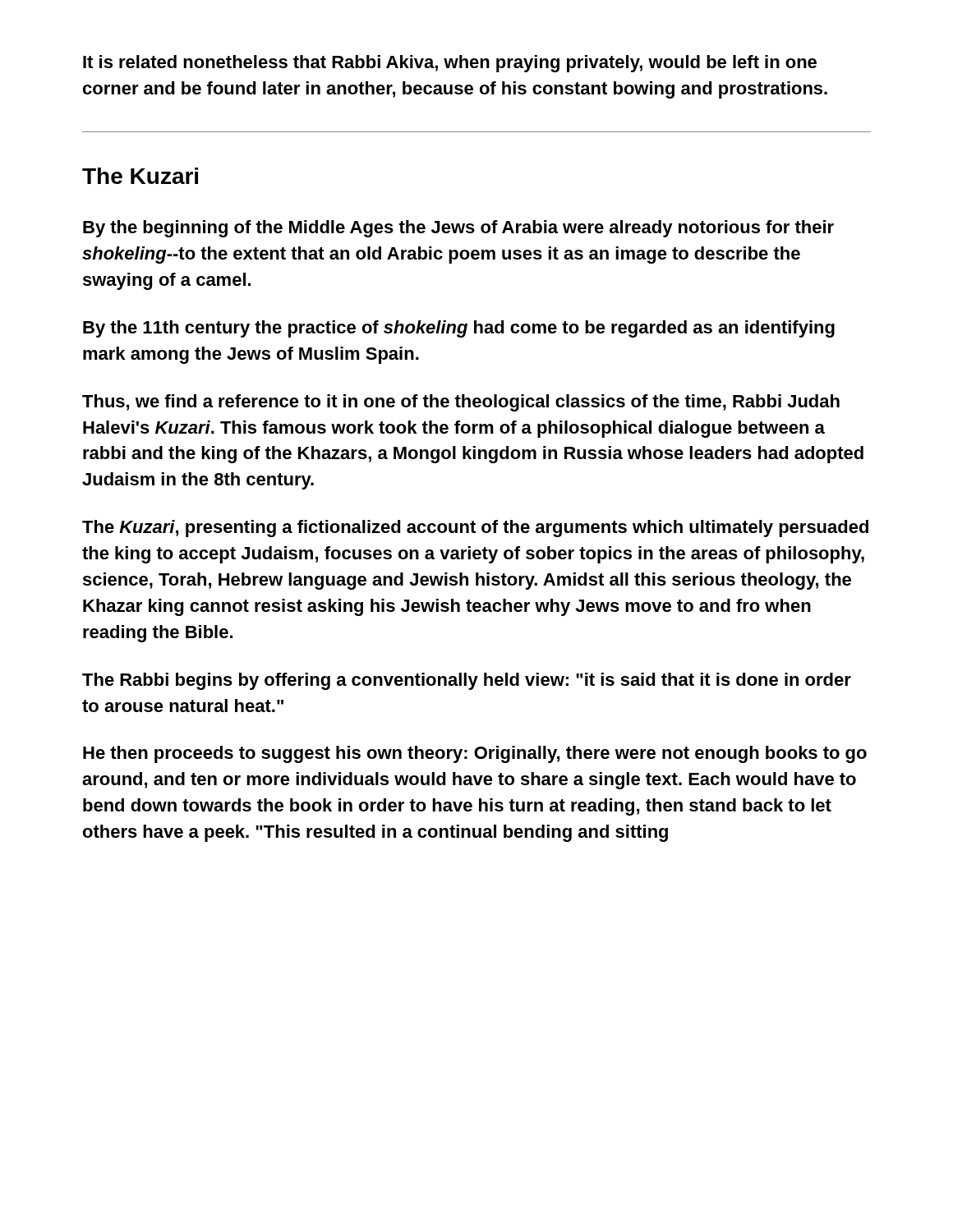Select the text block that reads "It is related"

pos(455,75)
